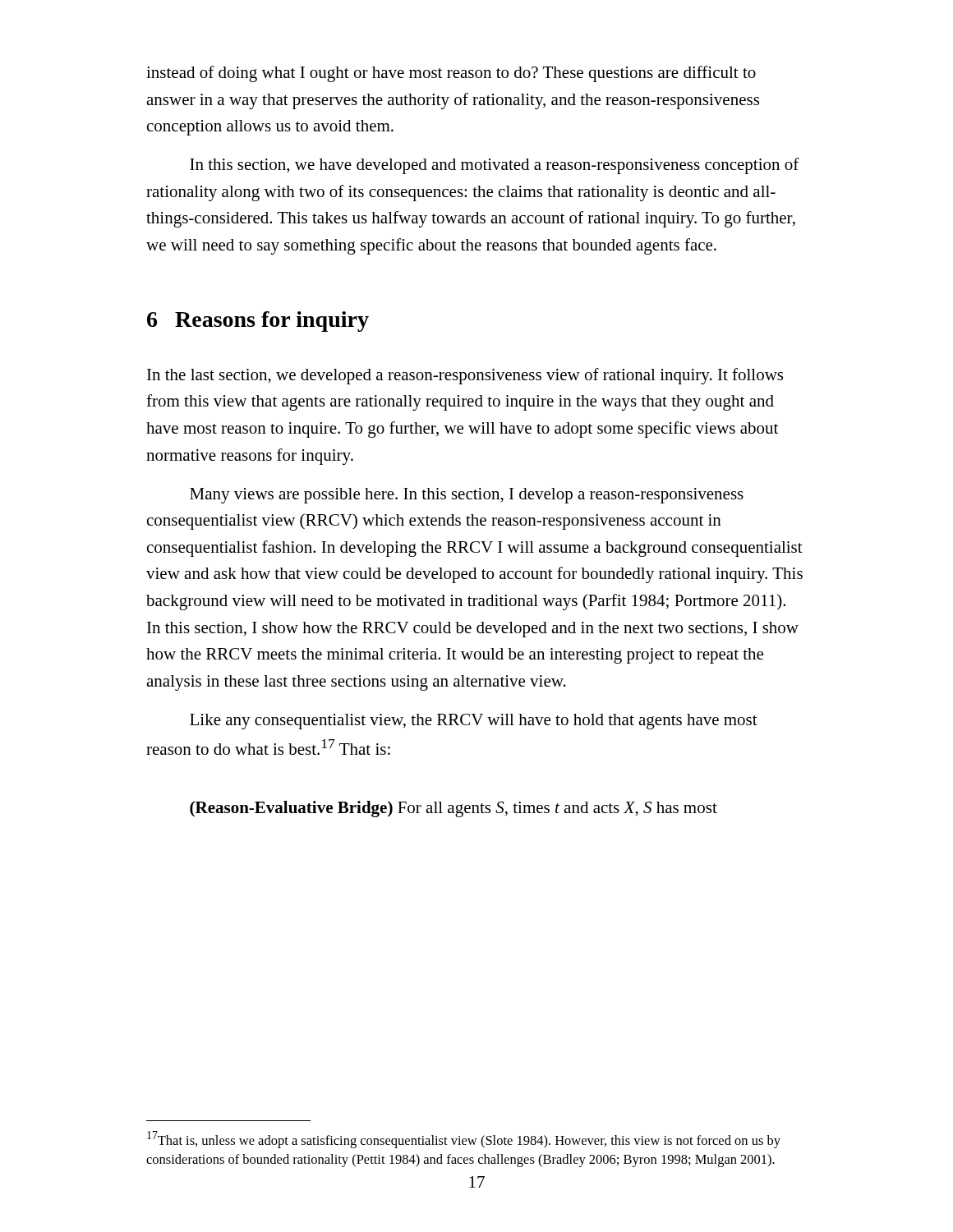
Task: Select the text starting "17That is, unless we adopt"
Action: [x=463, y=1148]
